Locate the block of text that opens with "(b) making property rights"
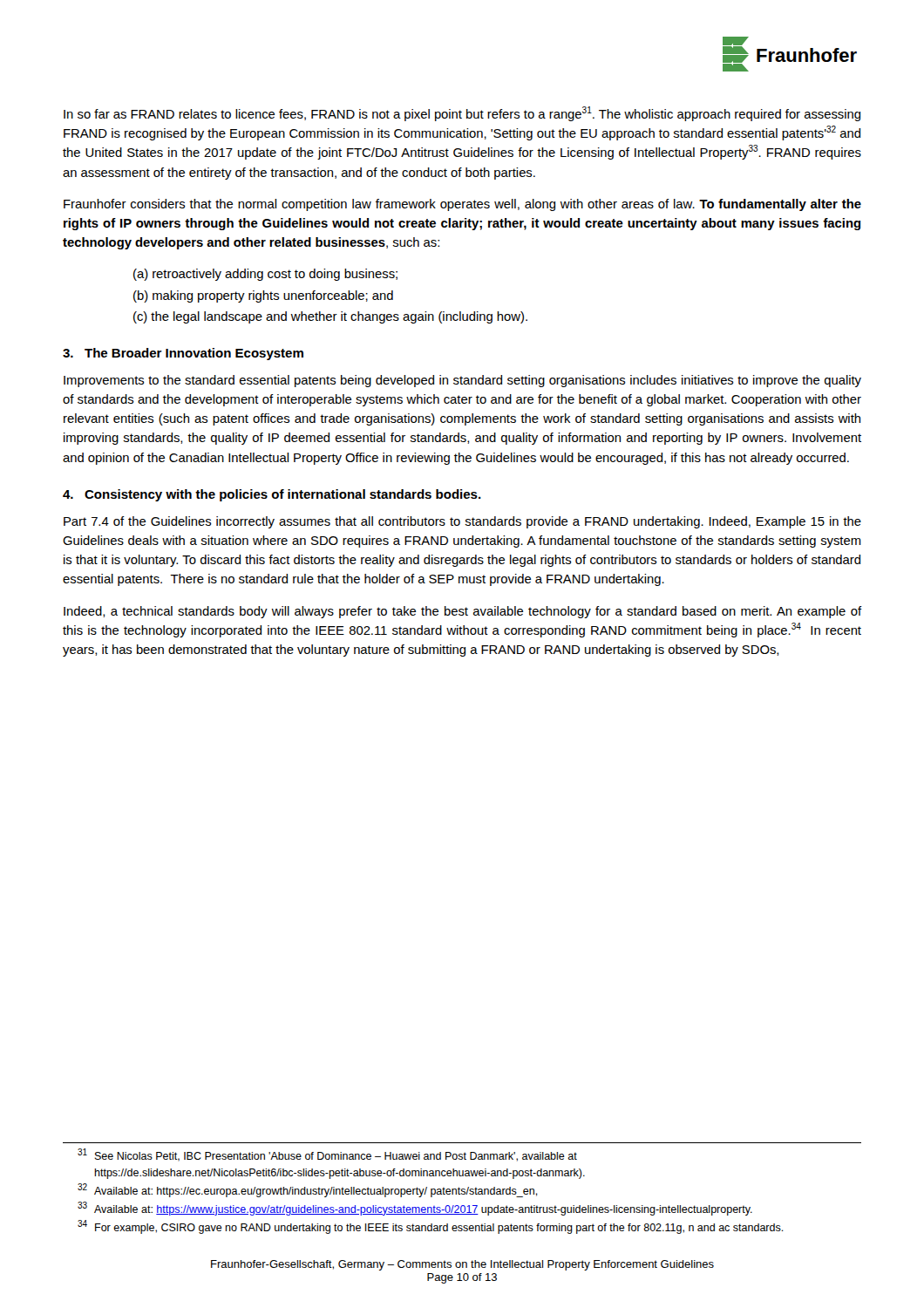The width and height of the screenshot is (924, 1308). point(263,295)
